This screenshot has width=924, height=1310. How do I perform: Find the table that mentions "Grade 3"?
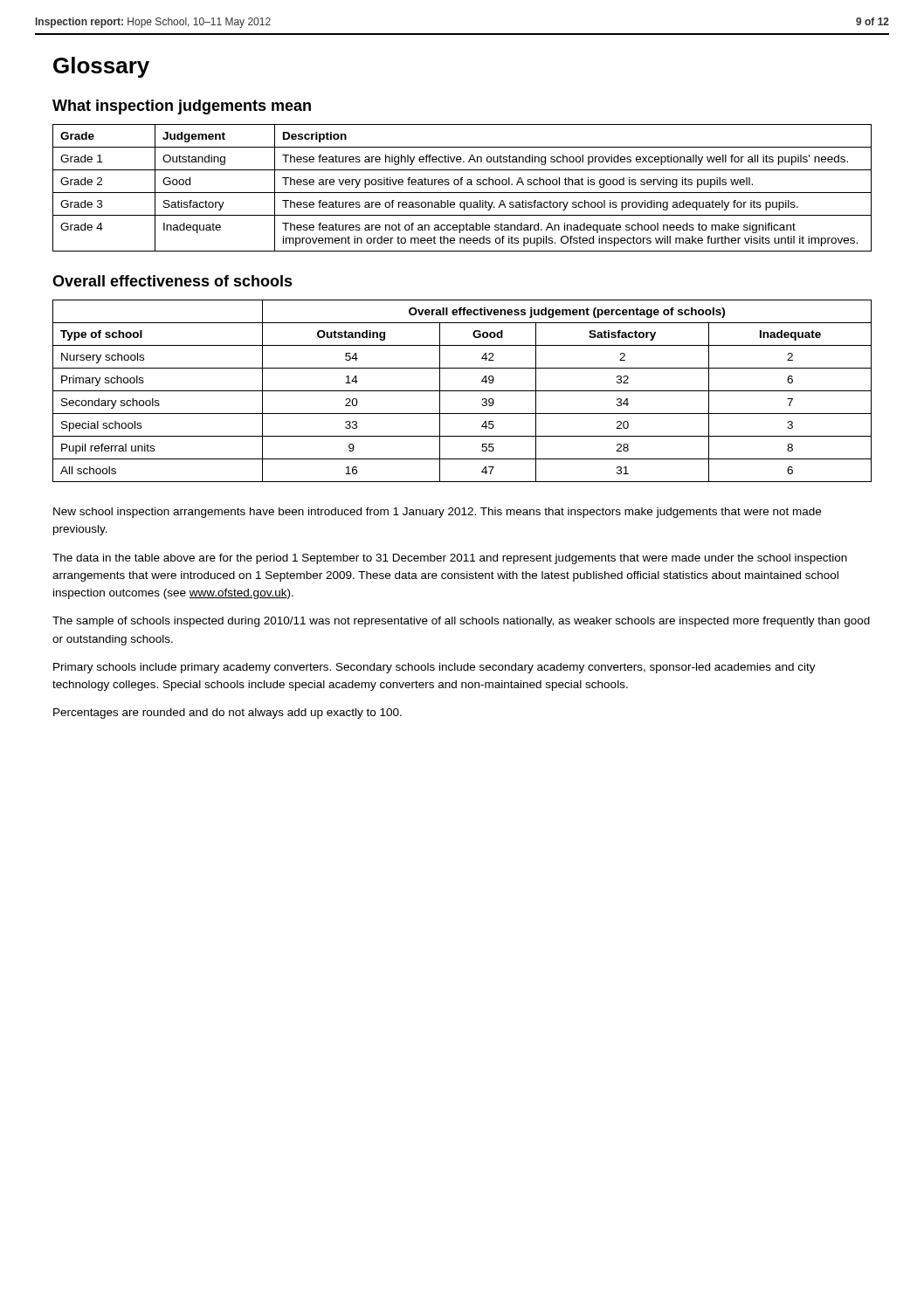tap(462, 188)
